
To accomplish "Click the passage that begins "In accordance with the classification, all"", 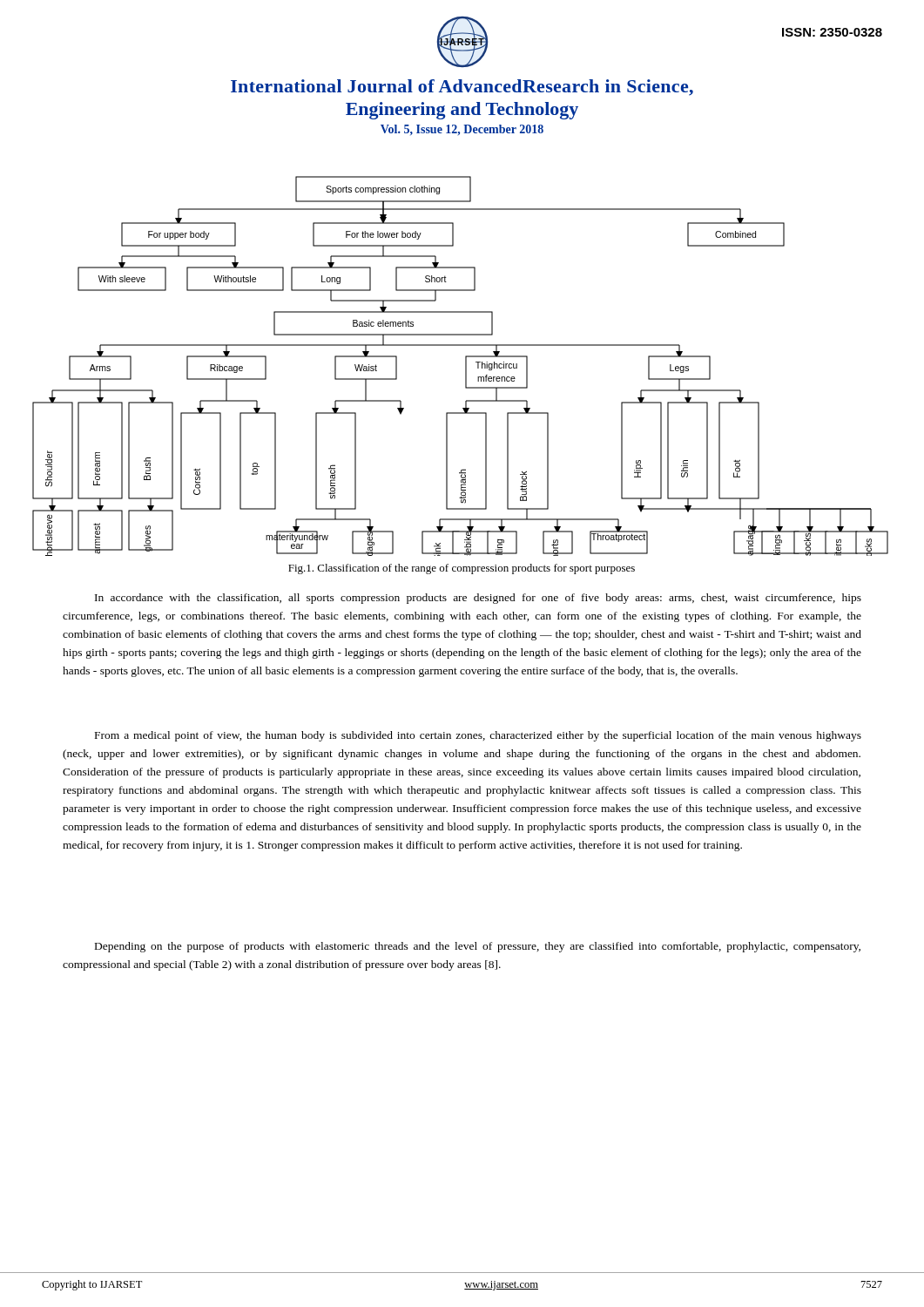I will (462, 635).
